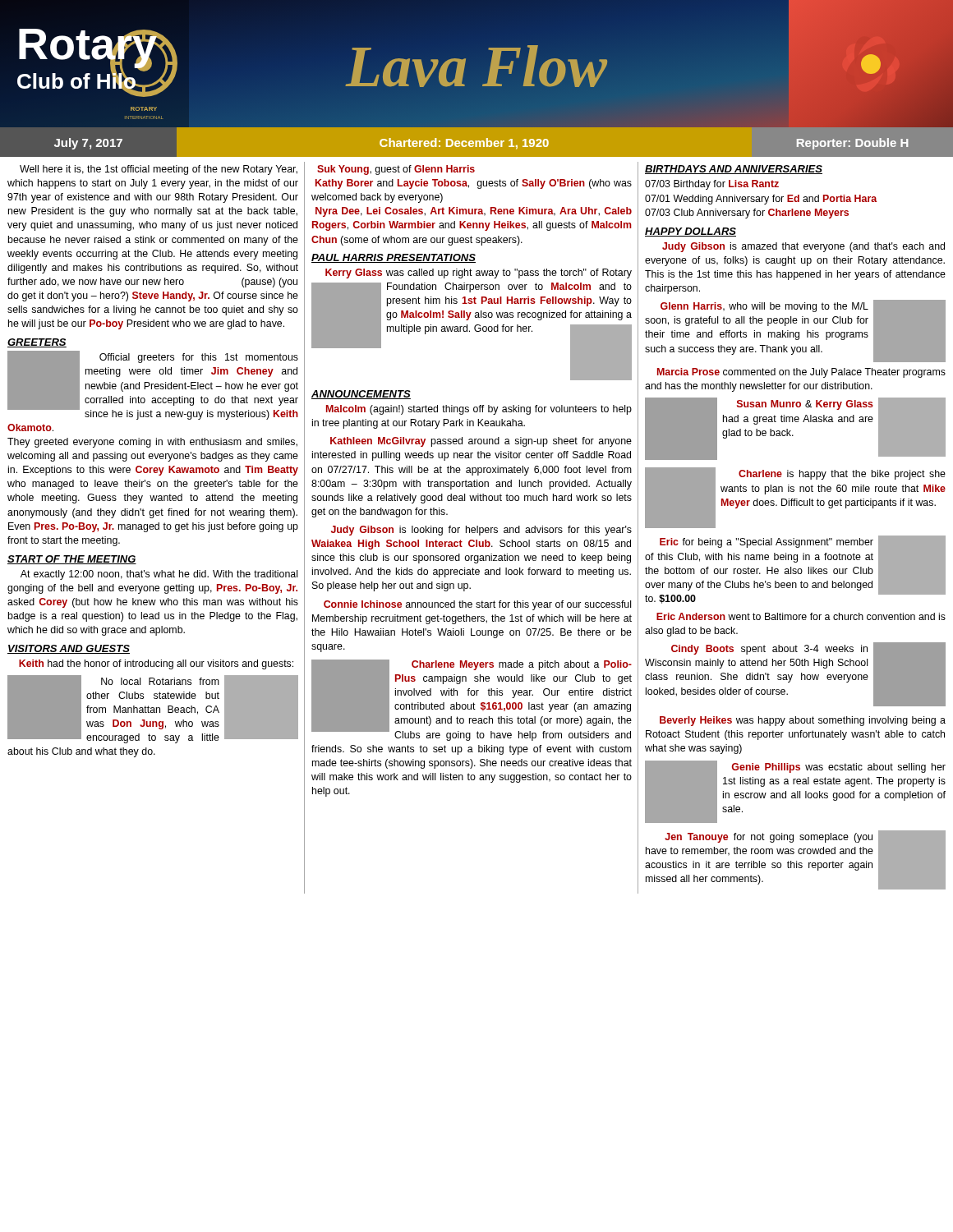Locate the block of text that opens with "Official greeters for this 1st"
Viewport: 953px width, 1232px height.
pos(153,392)
